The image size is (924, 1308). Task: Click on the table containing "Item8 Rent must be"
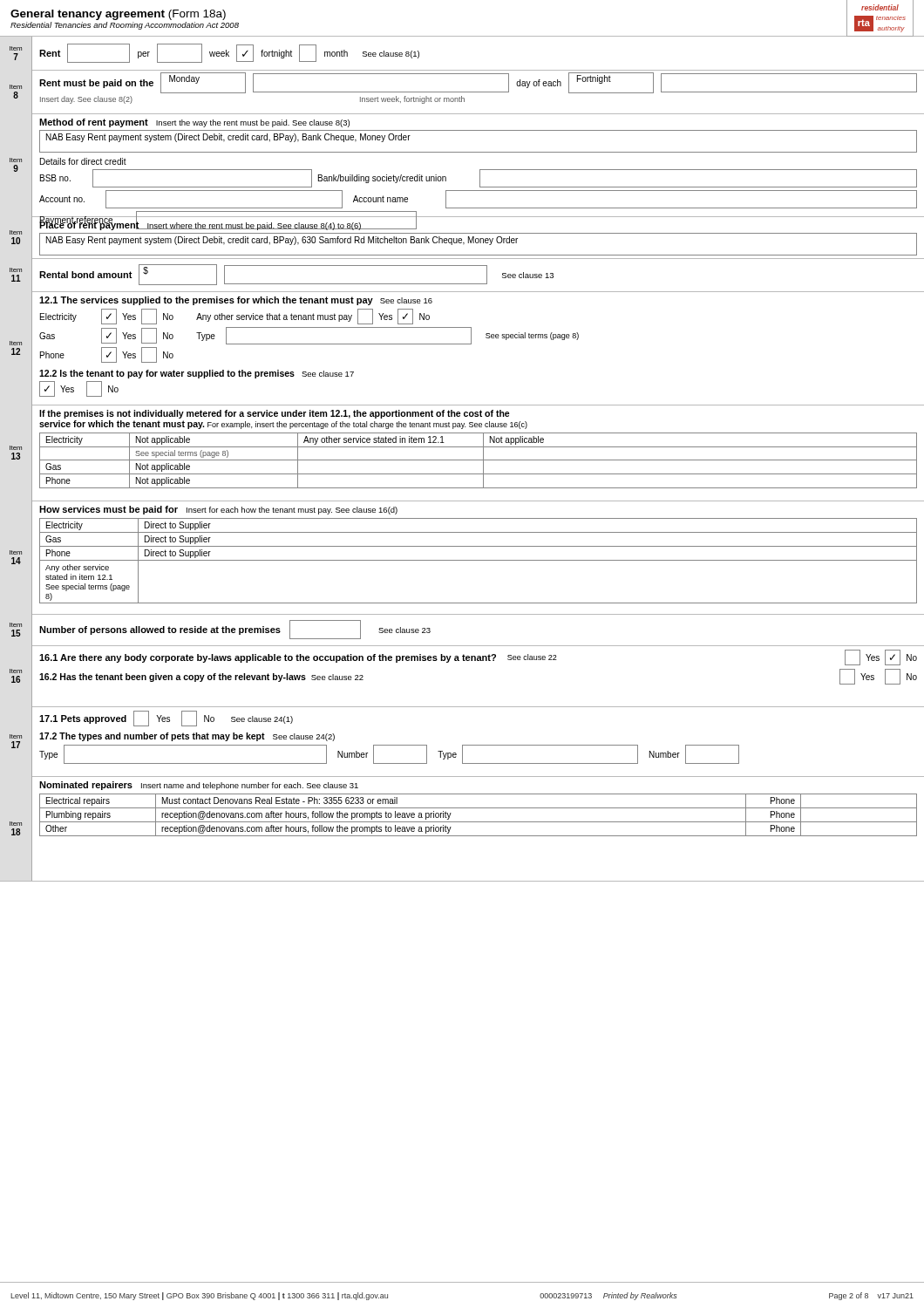(x=462, y=92)
